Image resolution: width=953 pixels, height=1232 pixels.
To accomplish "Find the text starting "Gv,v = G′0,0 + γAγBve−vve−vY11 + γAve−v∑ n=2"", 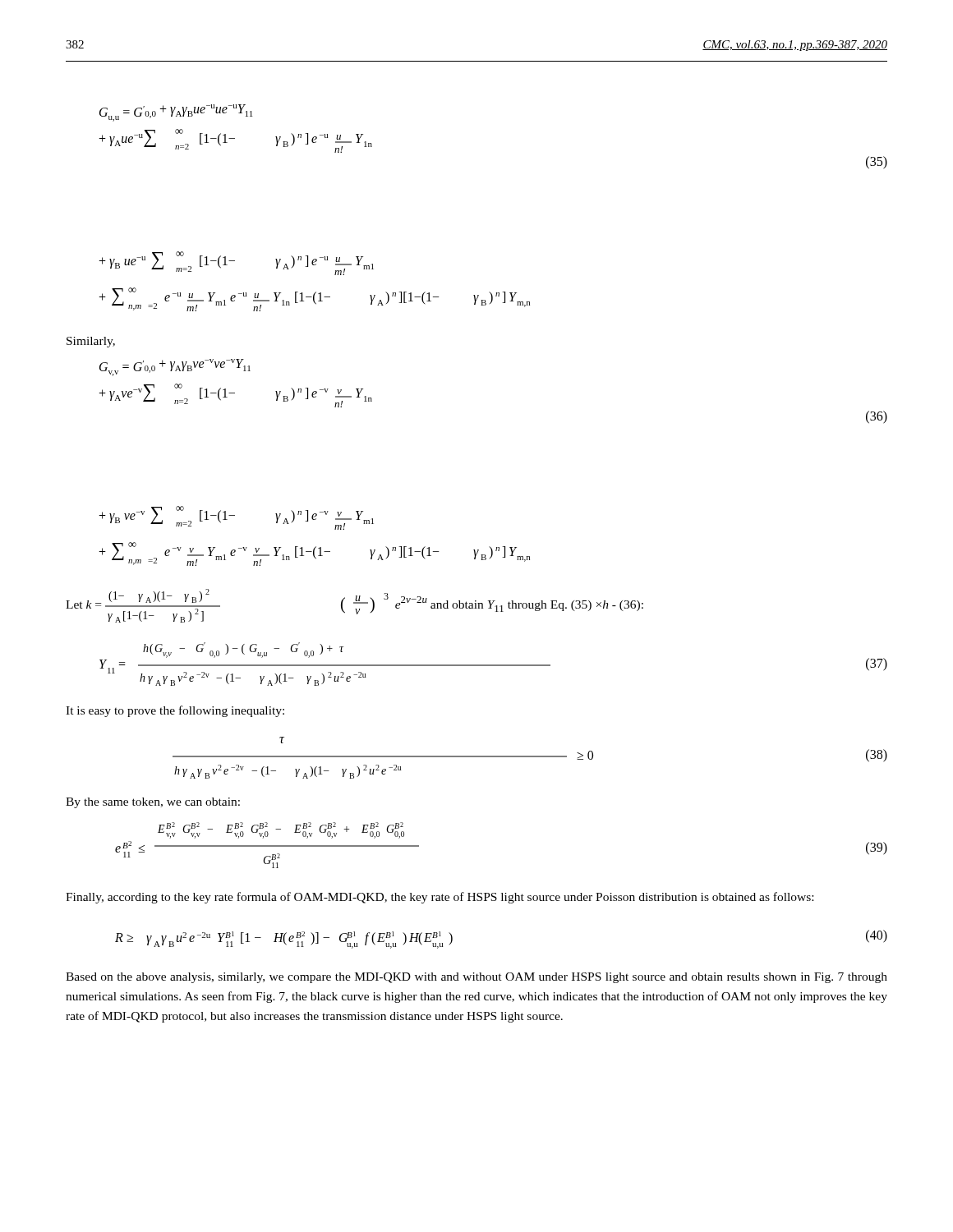I will point(175,368).
